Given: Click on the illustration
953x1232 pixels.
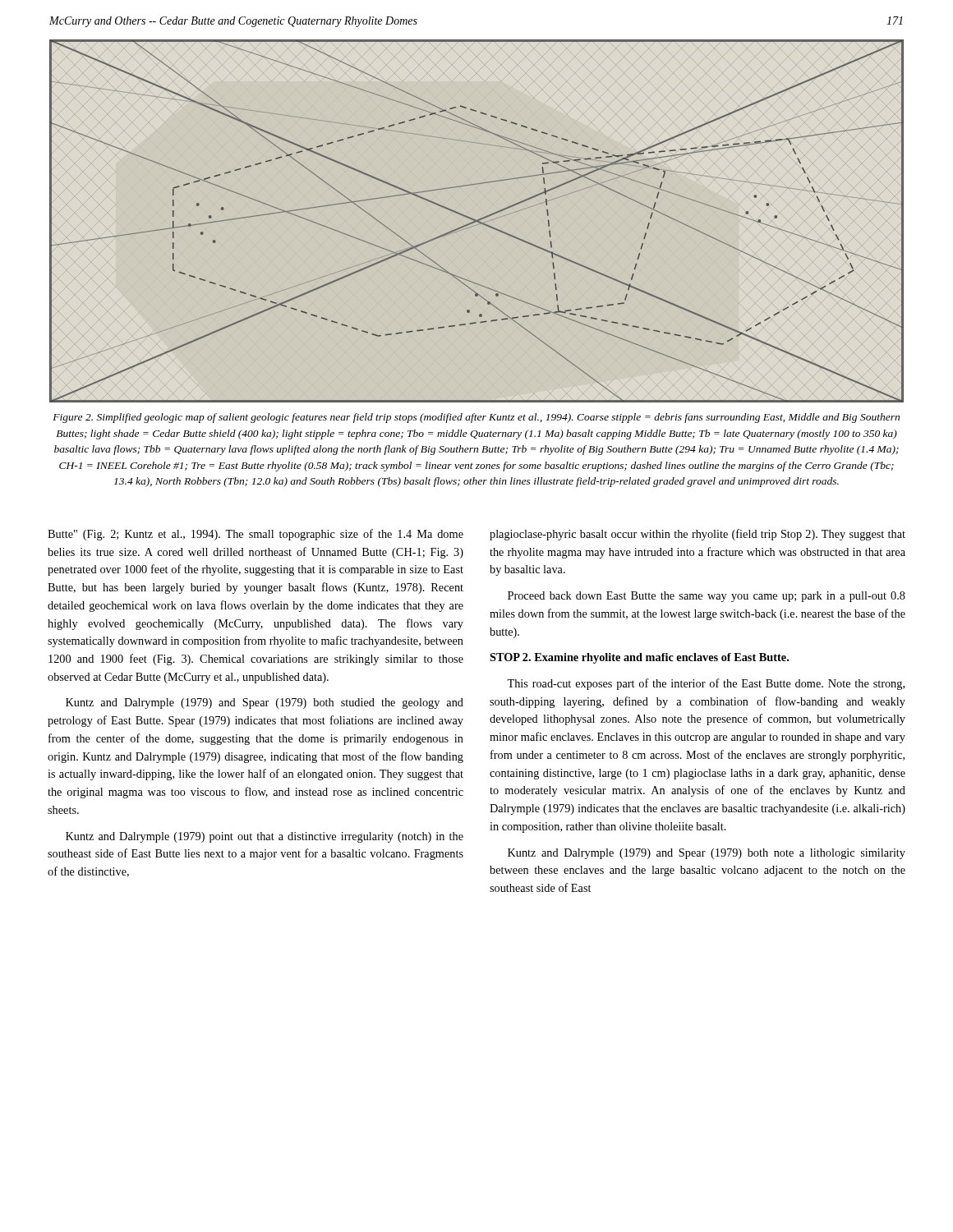Looking at the screenshot, I should pyautogui.click(x=476, y=221).
